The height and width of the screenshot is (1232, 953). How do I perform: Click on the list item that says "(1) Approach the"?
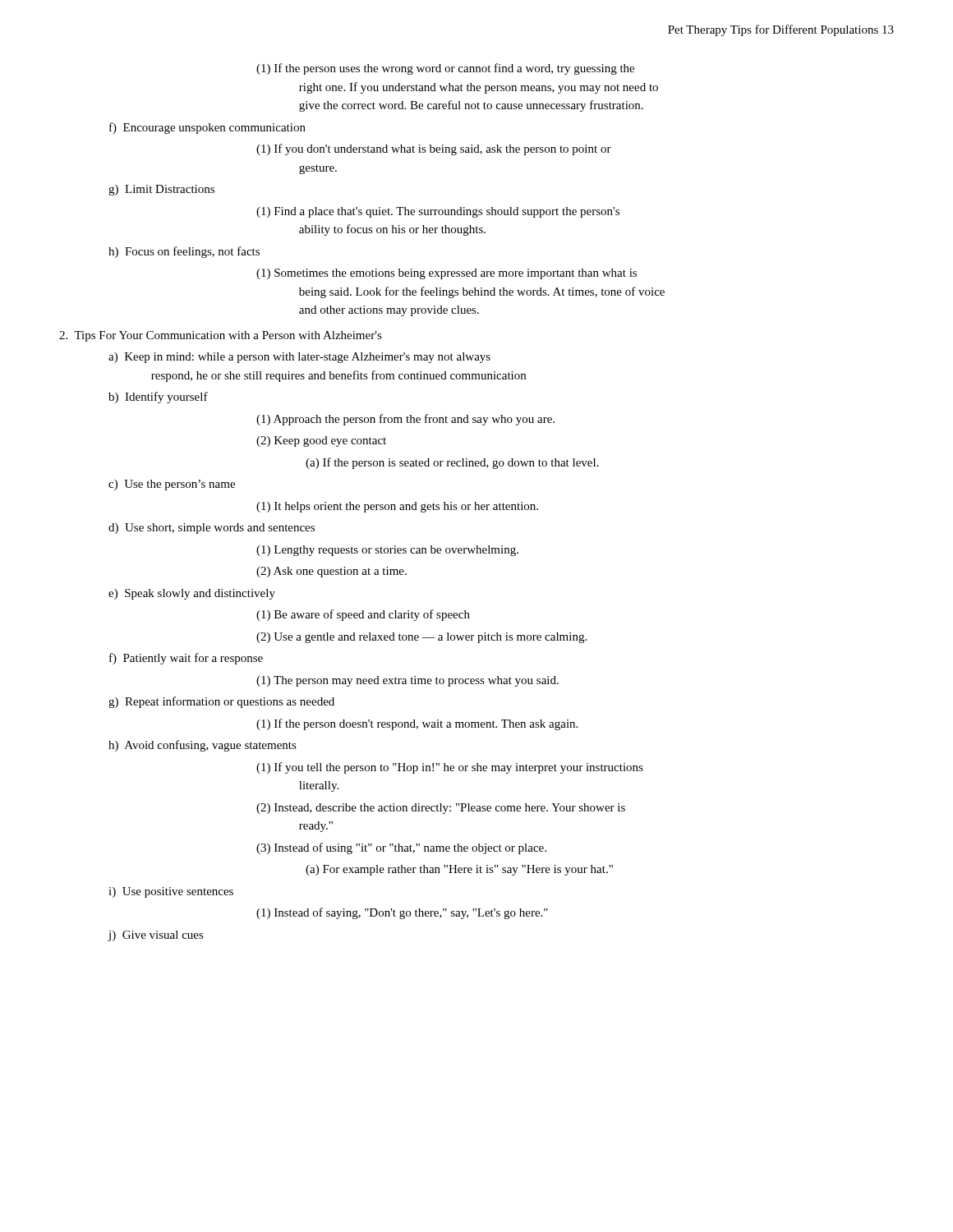coord(406,418)
